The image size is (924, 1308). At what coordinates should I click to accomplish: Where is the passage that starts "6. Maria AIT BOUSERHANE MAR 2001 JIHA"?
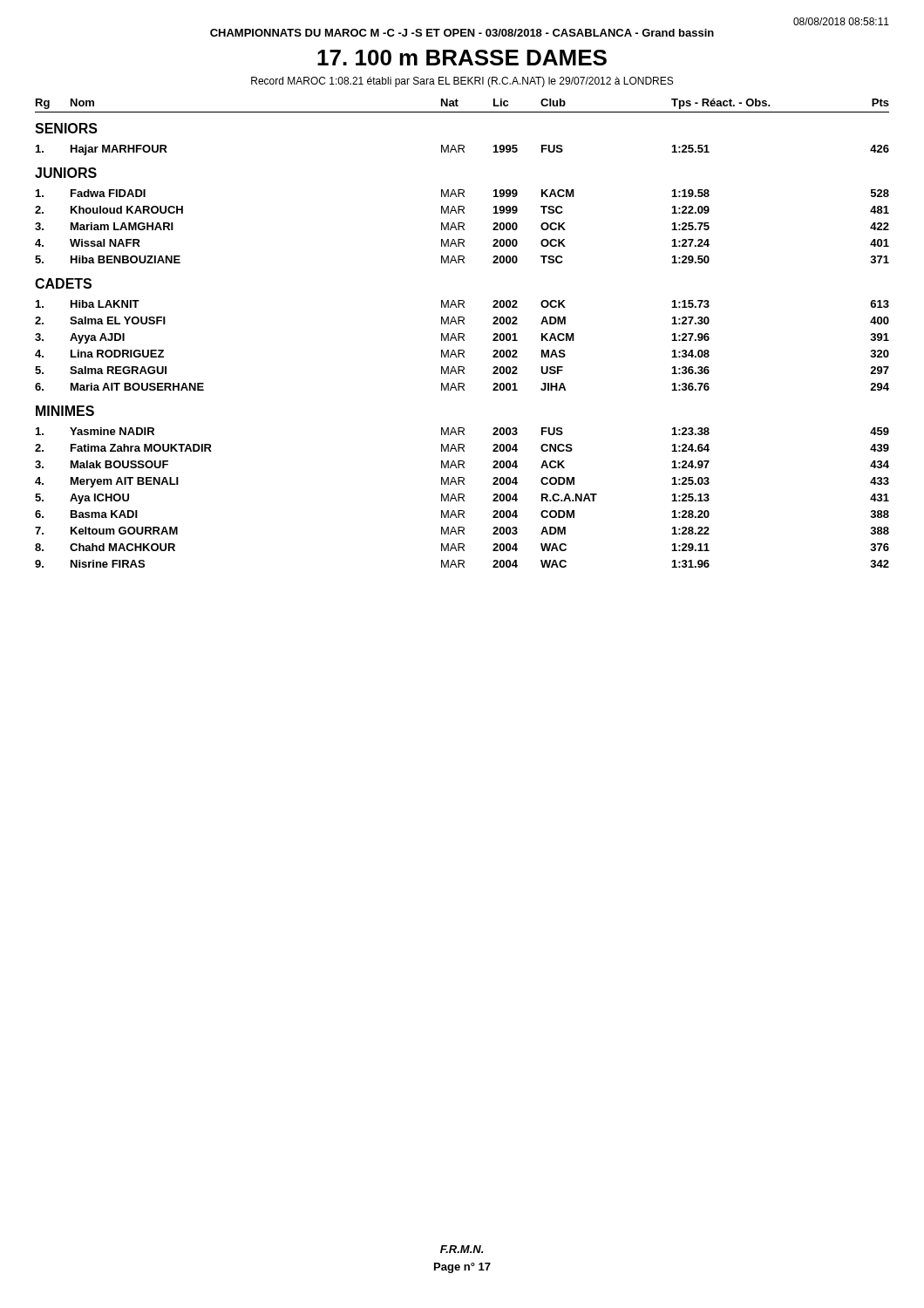[x=462, y=387]
